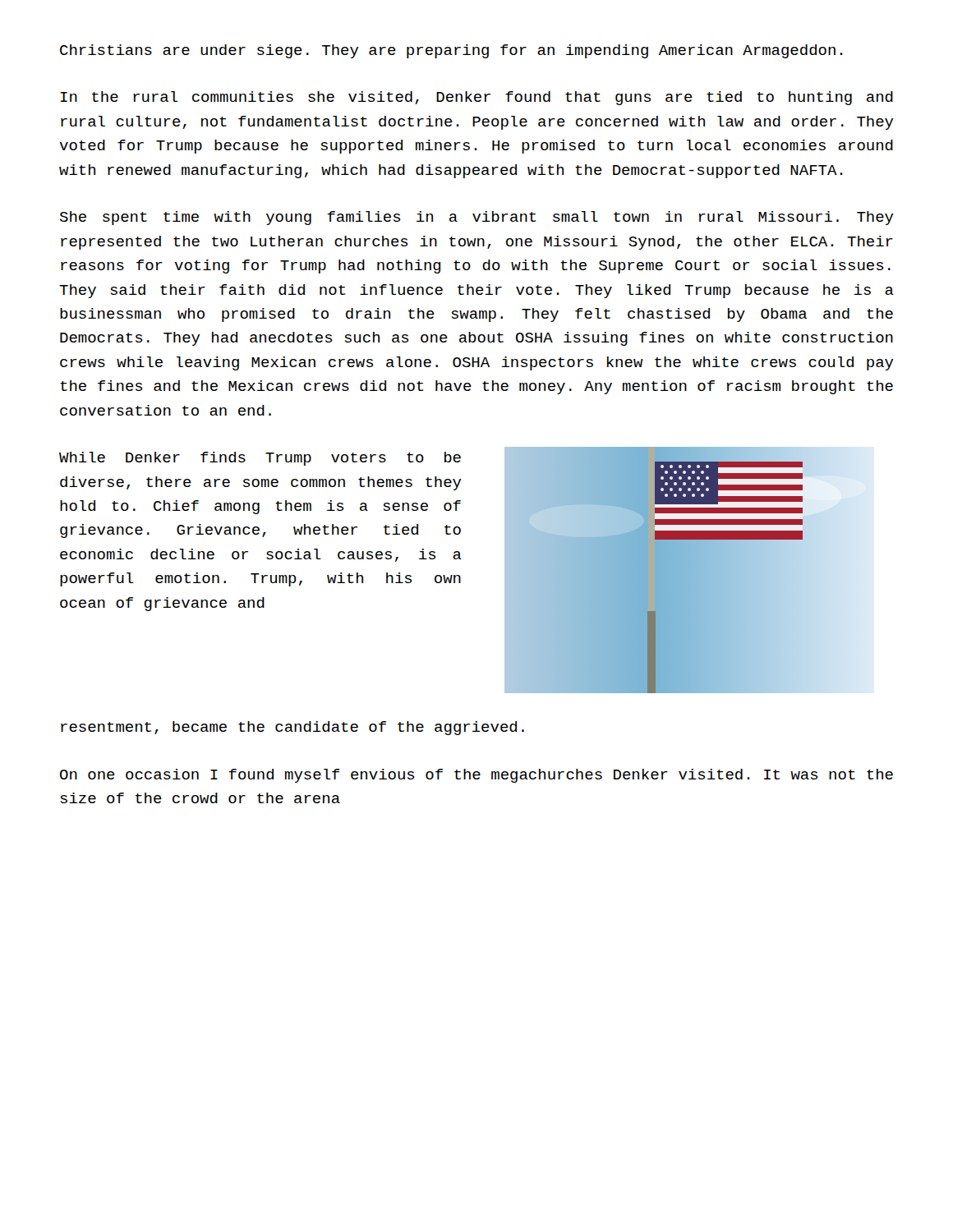Image resolution: width=953 pixels, height=1232 pixels.
Task: Select the photo
Action: (689, 570)
